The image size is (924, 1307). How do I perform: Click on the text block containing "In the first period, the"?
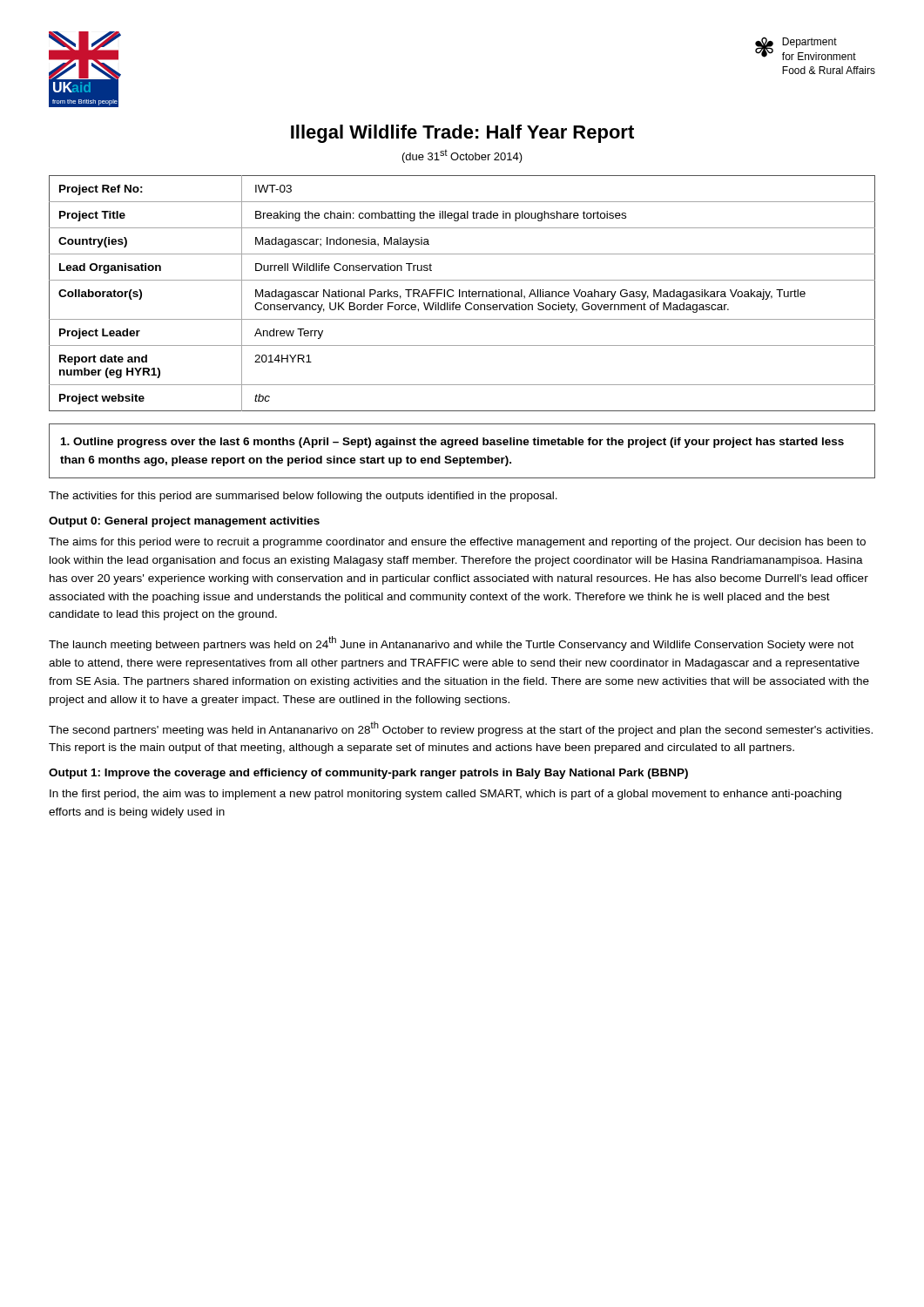tap(445, 802)
